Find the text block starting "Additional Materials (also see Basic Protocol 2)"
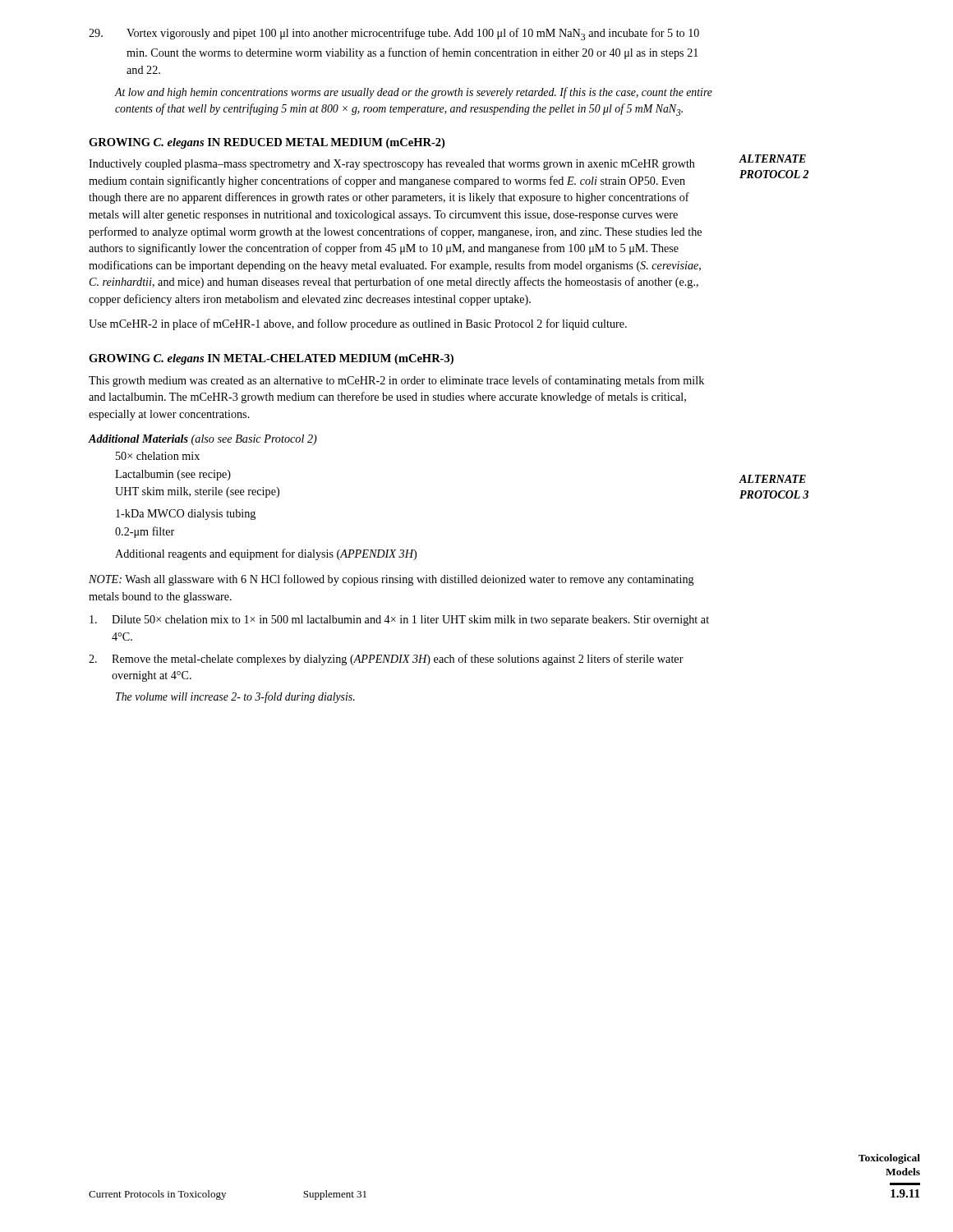953x1232 pixels. coord(203,439)
